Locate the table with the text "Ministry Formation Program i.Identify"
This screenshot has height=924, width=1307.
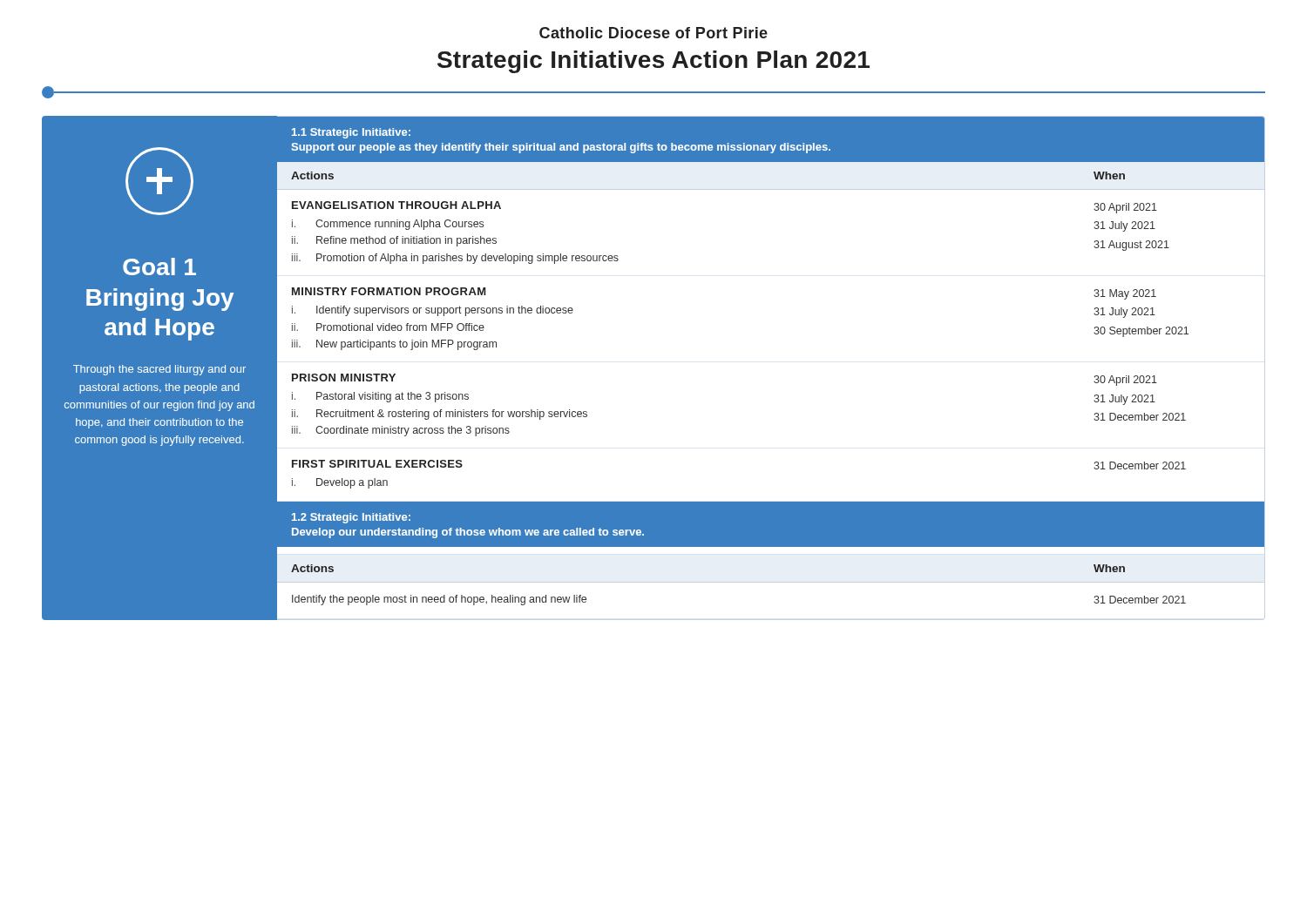tap(771, 319)
